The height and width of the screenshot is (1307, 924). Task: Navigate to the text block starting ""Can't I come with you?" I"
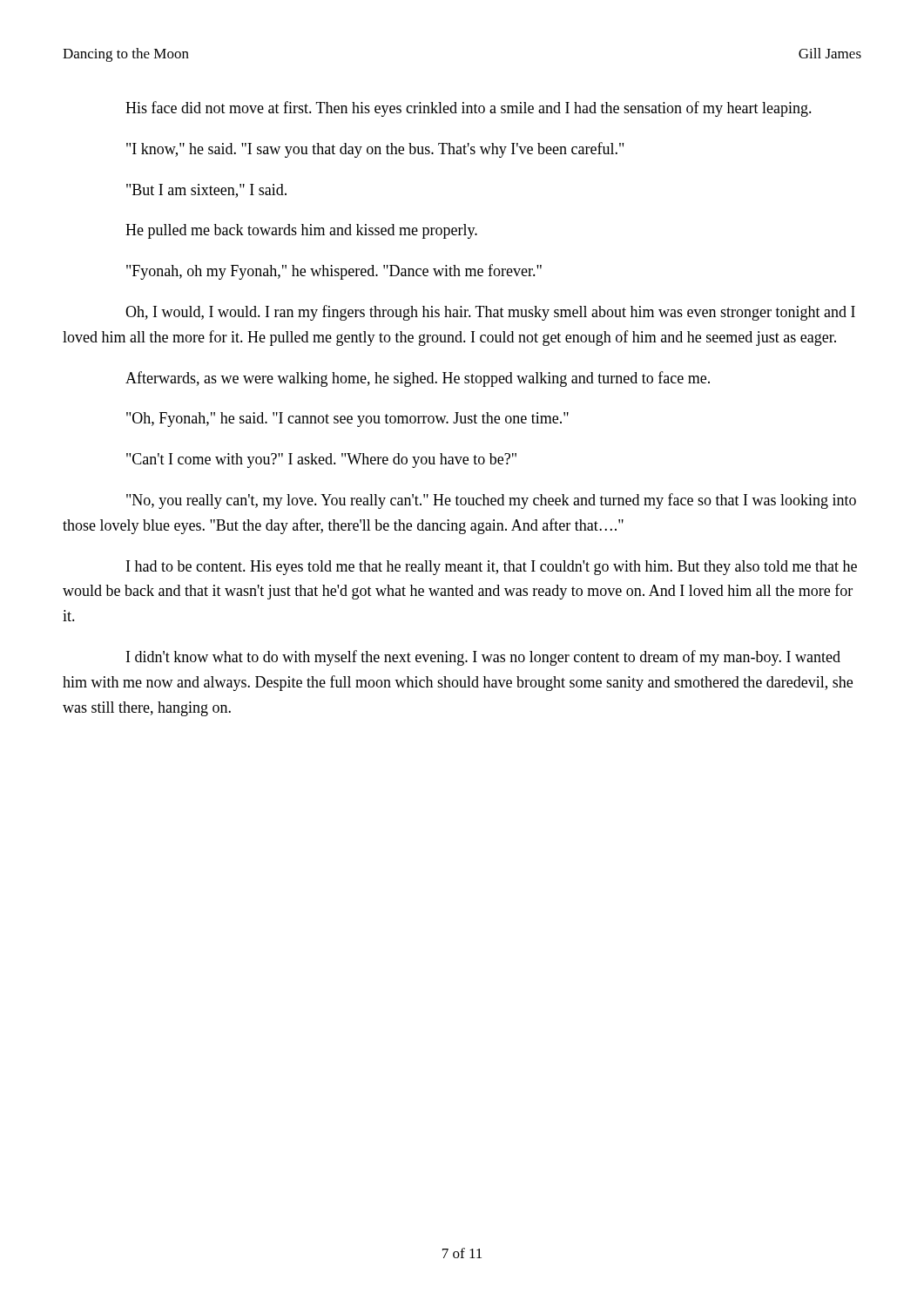[x=462, y=460]
